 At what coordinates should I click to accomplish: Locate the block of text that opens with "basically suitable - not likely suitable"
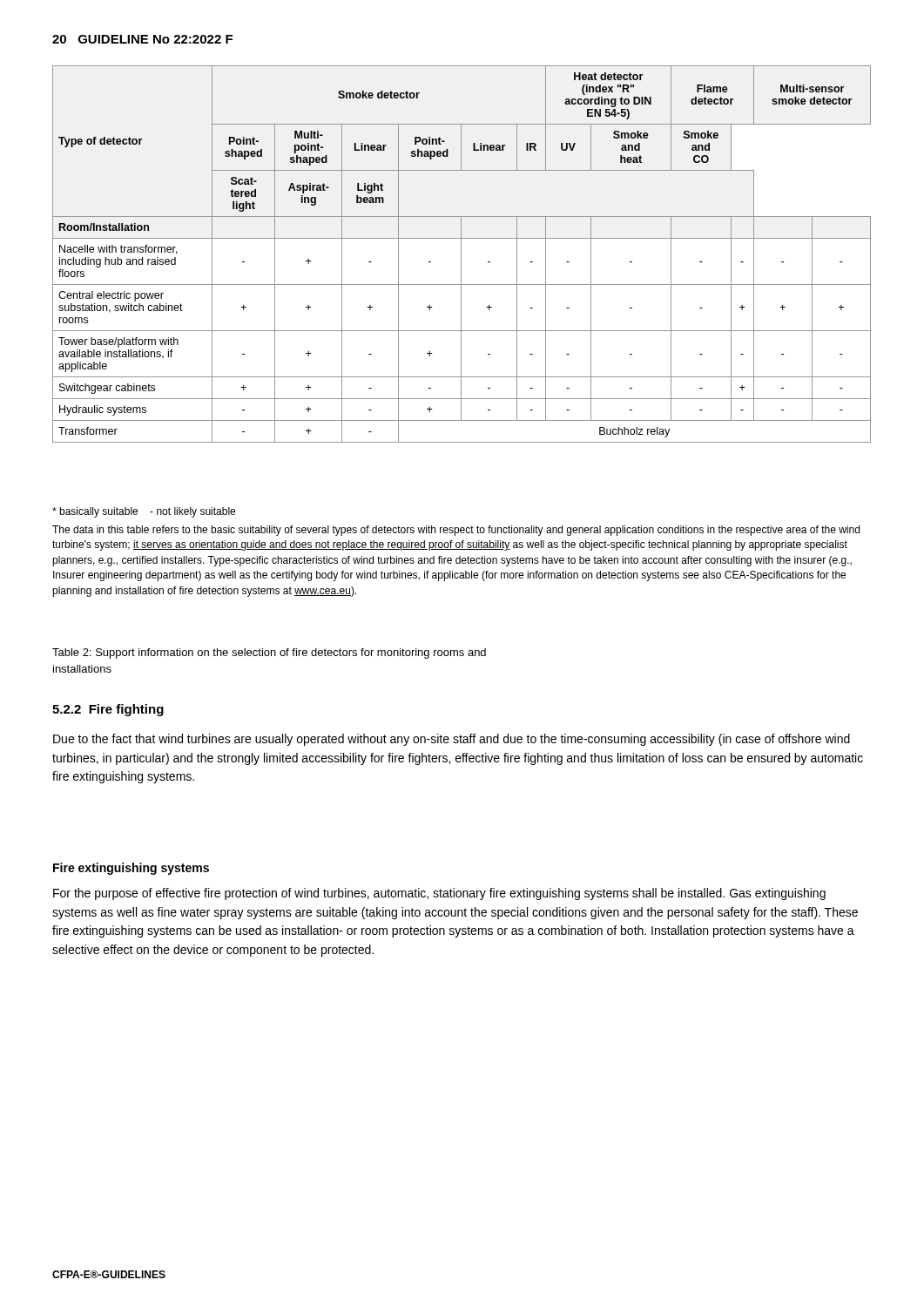tap(462, 552)
